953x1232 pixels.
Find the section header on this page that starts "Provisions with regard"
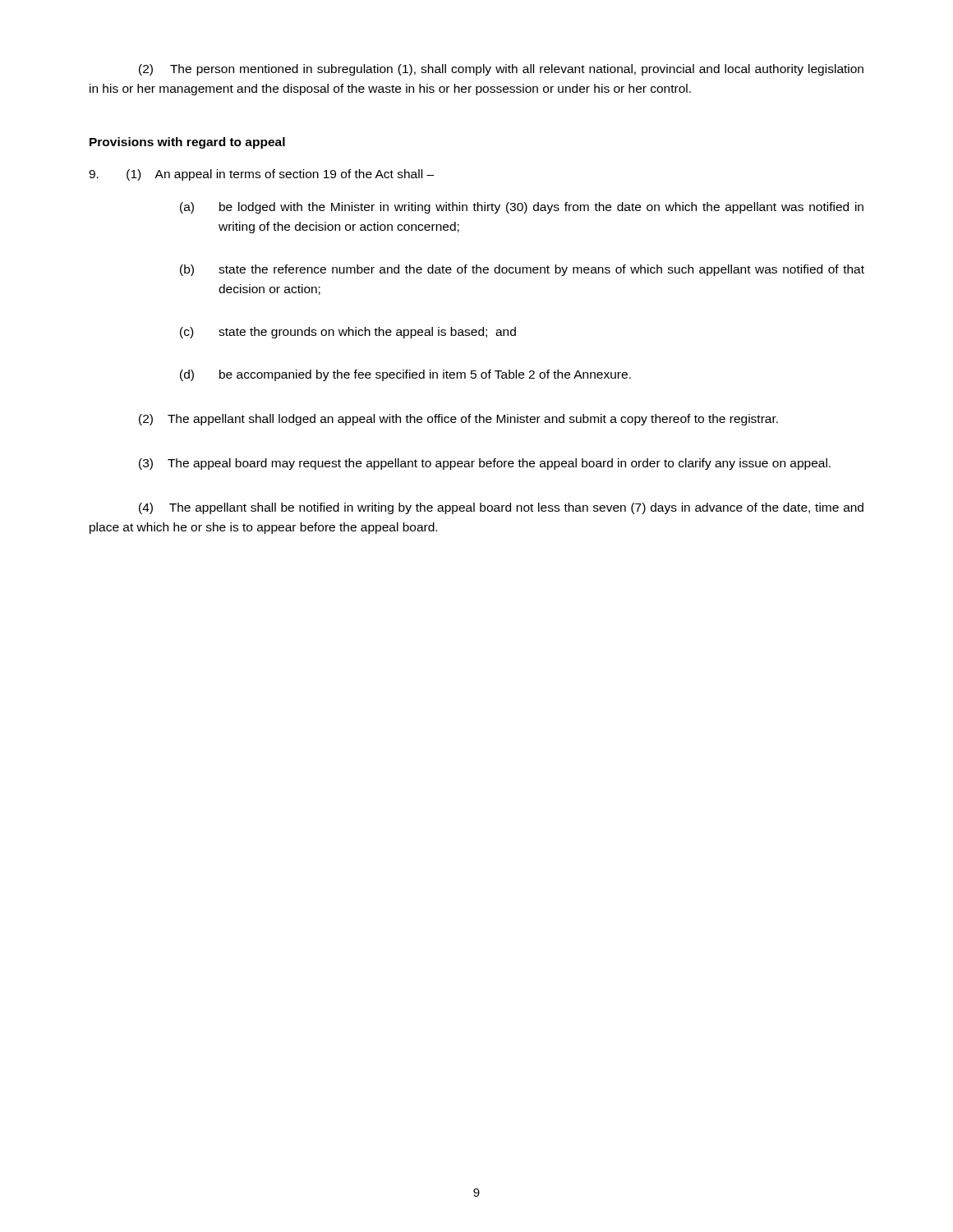(187, 142)
